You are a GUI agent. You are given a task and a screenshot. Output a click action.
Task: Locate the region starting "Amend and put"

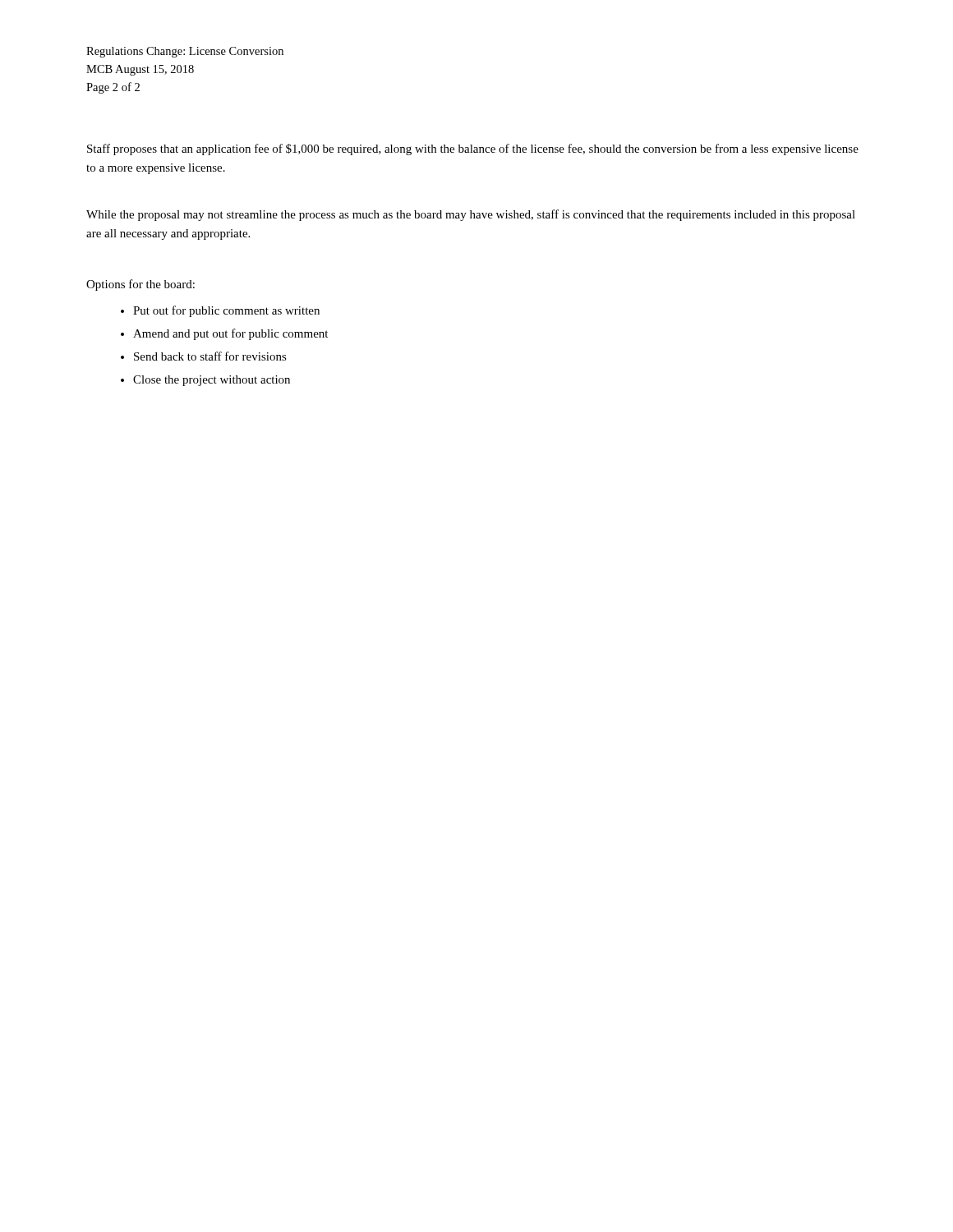click(231, 333)
